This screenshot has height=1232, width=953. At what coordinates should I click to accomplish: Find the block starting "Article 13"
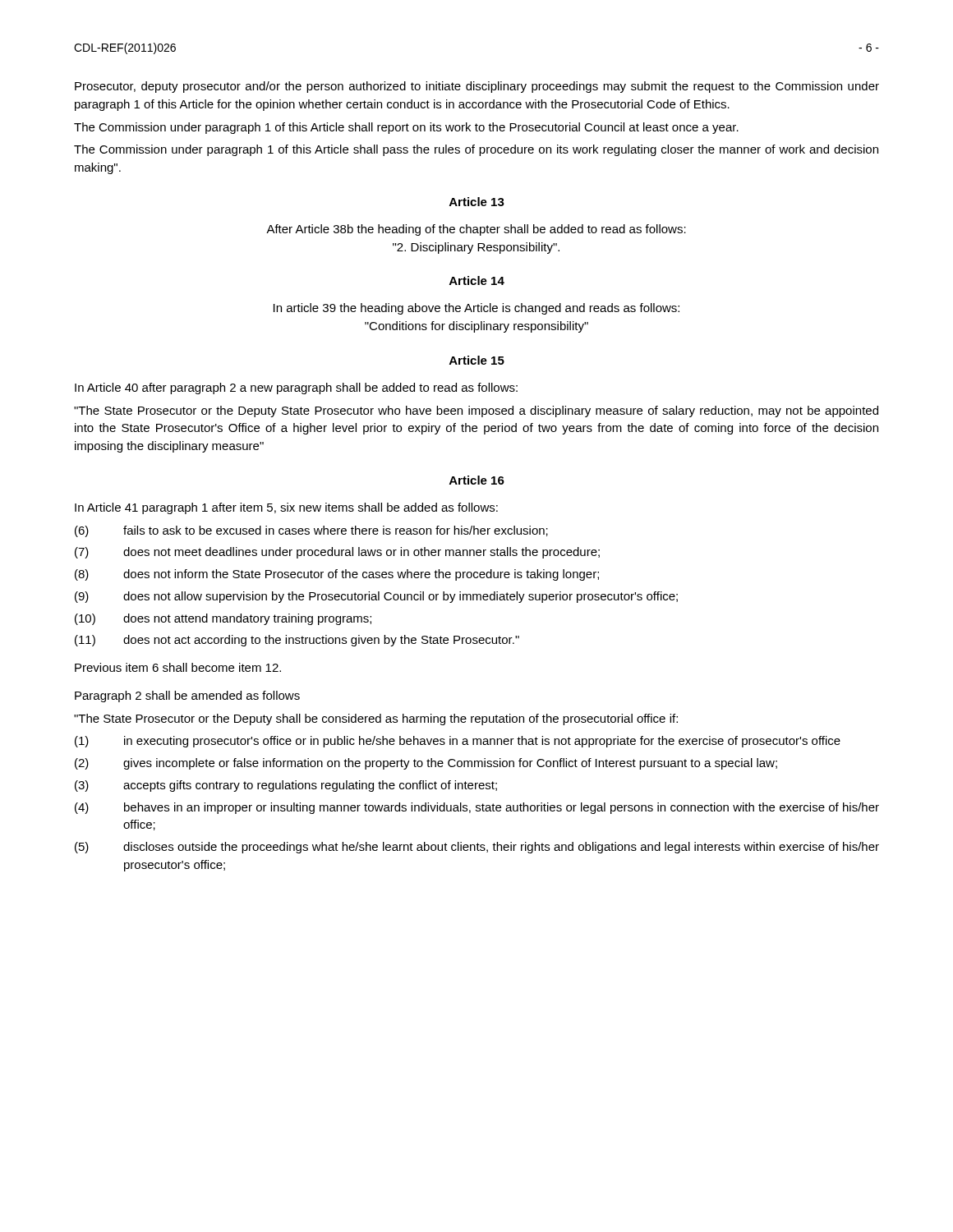pyautogui.click(x=476, y=201)
